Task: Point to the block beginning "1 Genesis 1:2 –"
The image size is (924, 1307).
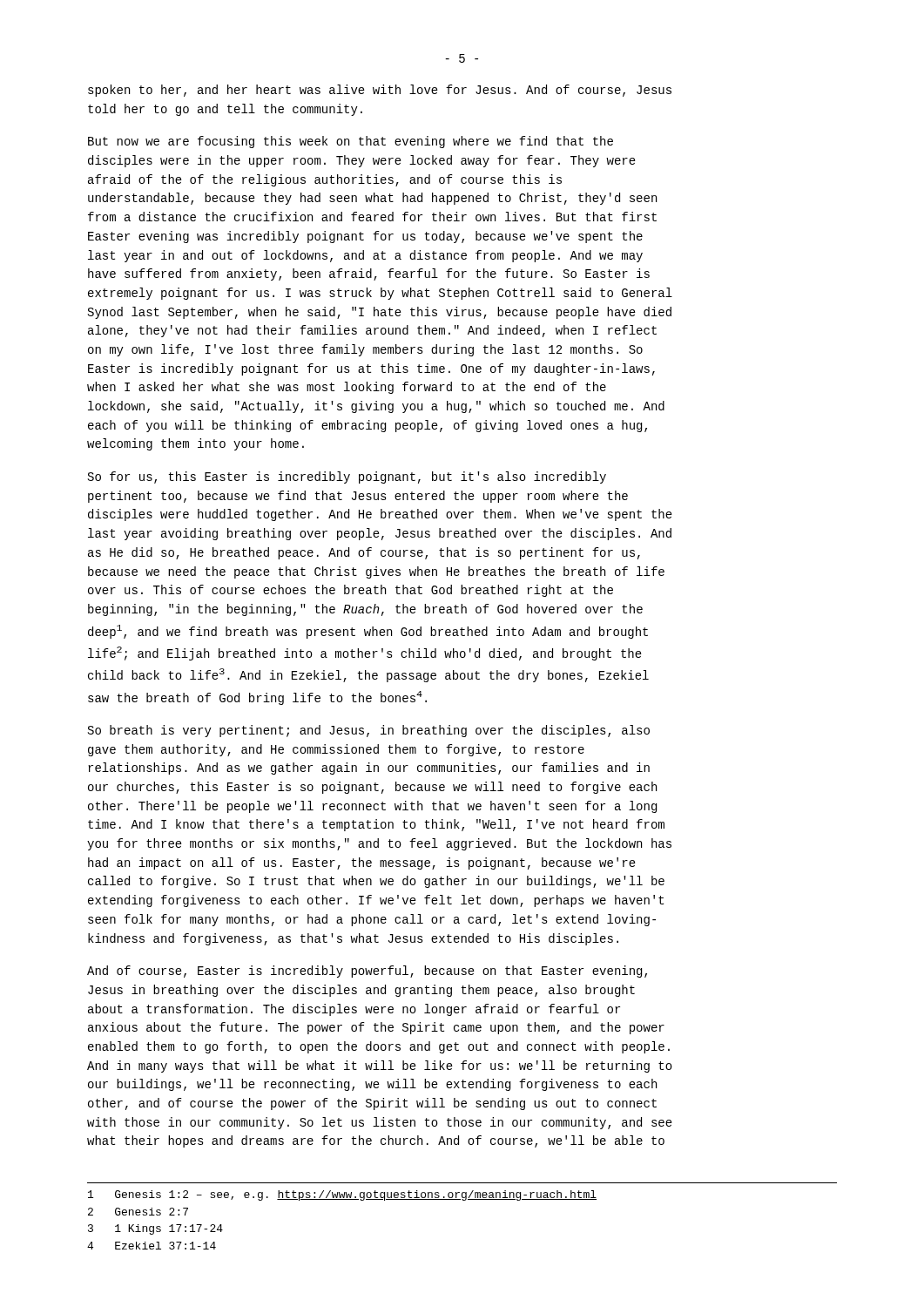Action: (342, 1195)
